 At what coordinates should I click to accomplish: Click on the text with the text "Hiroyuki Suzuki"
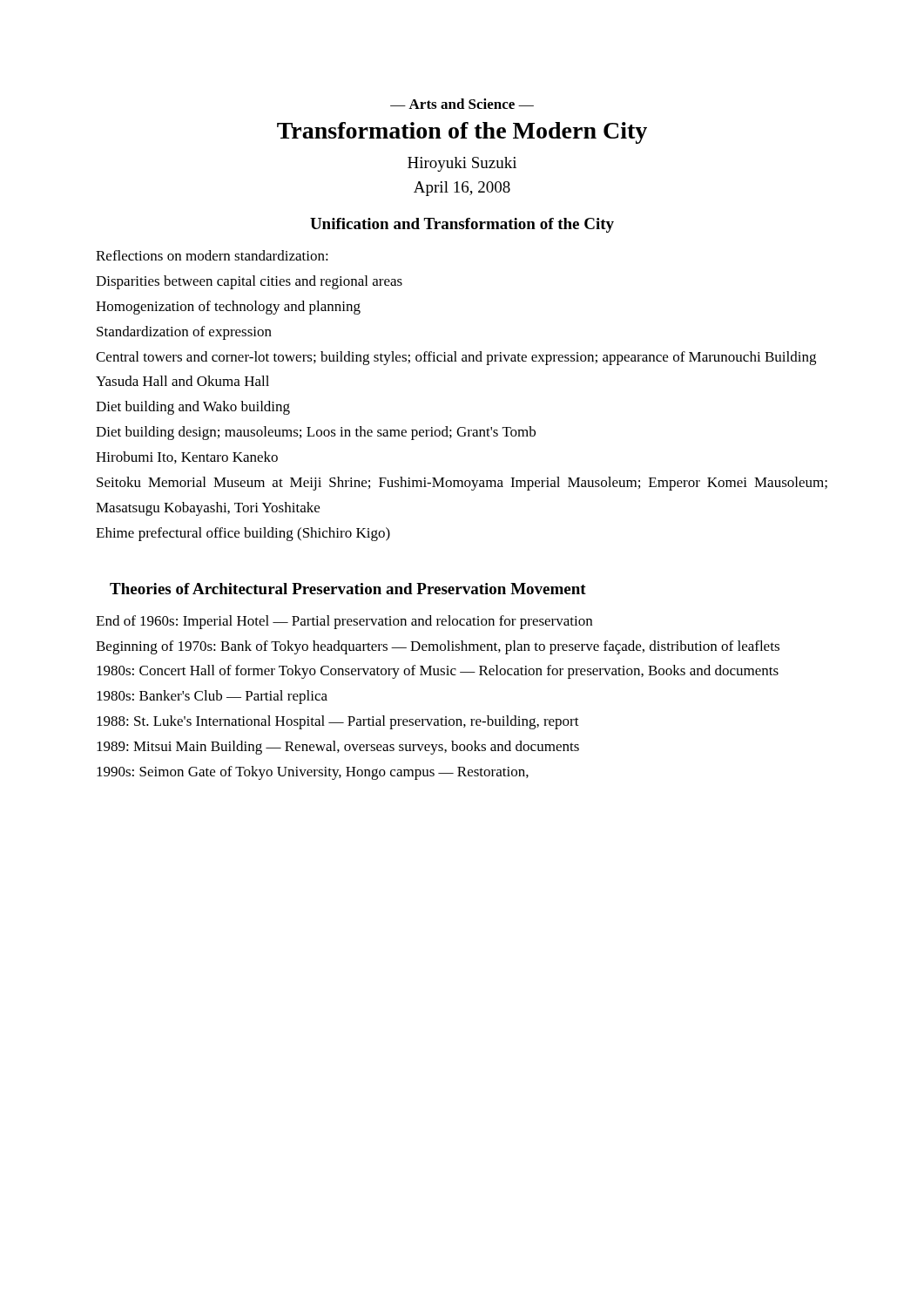click(462, 162)
